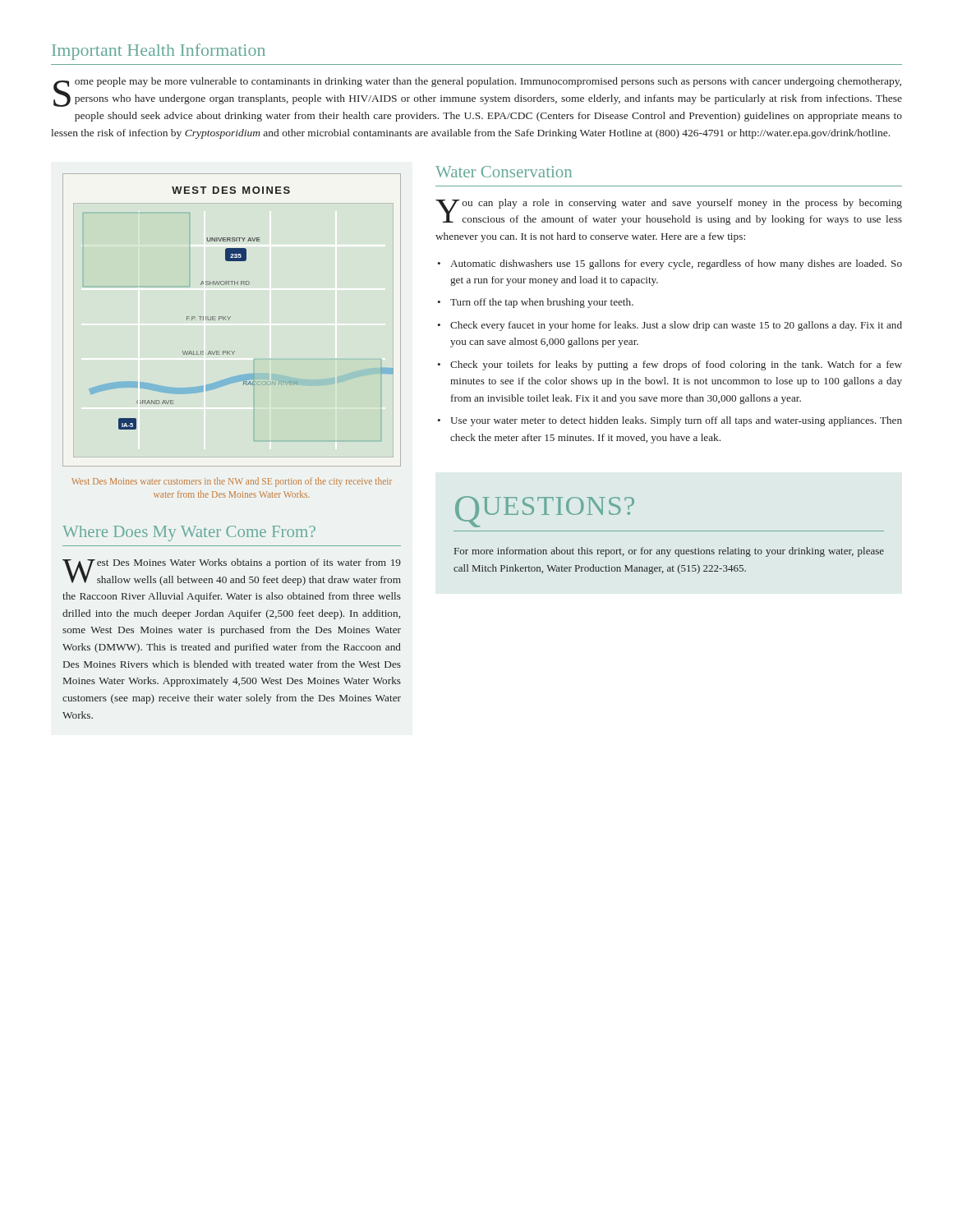Navigate to the region starting "QUESTIONS? For more information about this report,"
This screenshot has height=1232, width=953.
point(669,532)
